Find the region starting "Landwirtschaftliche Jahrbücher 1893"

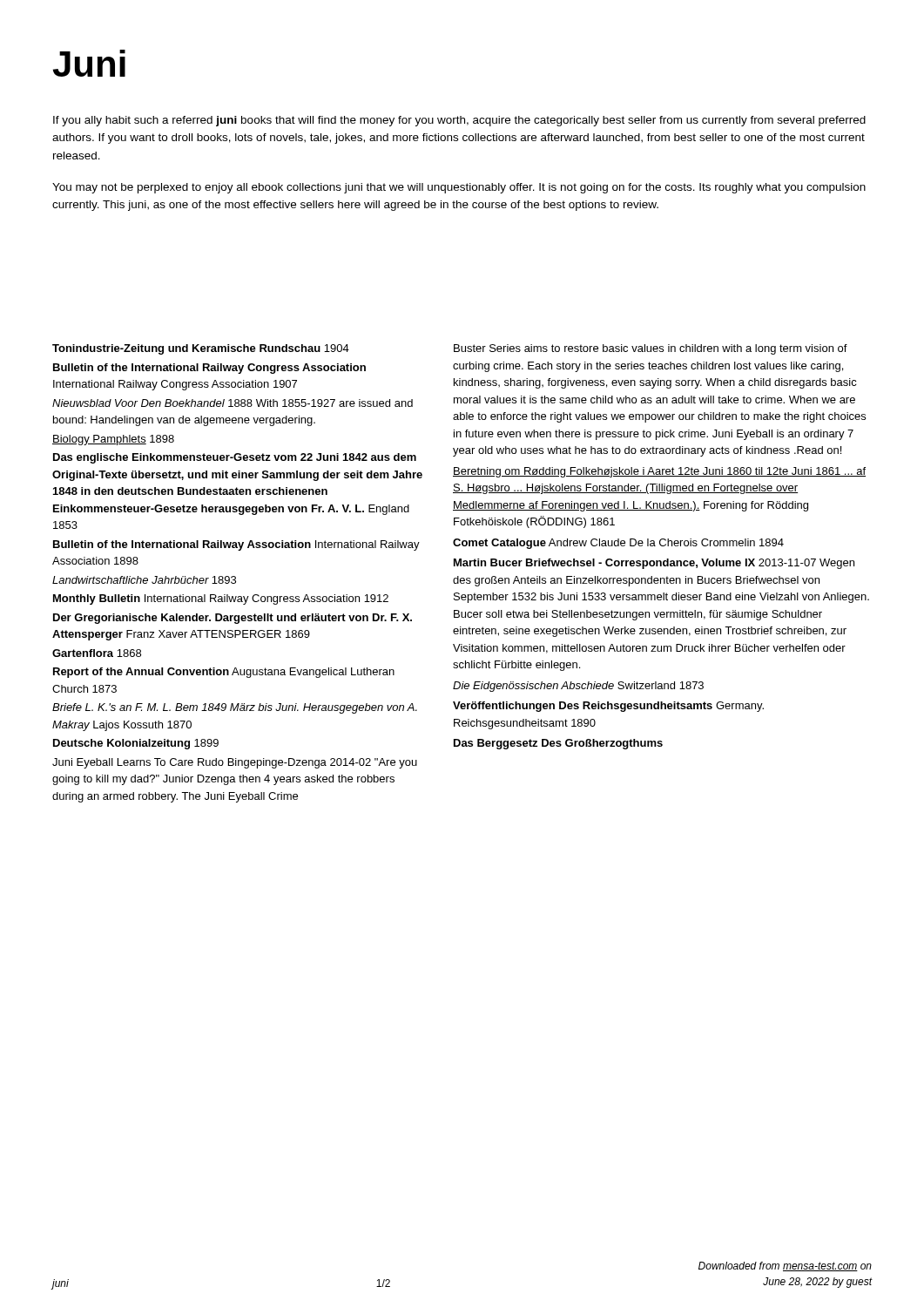[144, 579]
